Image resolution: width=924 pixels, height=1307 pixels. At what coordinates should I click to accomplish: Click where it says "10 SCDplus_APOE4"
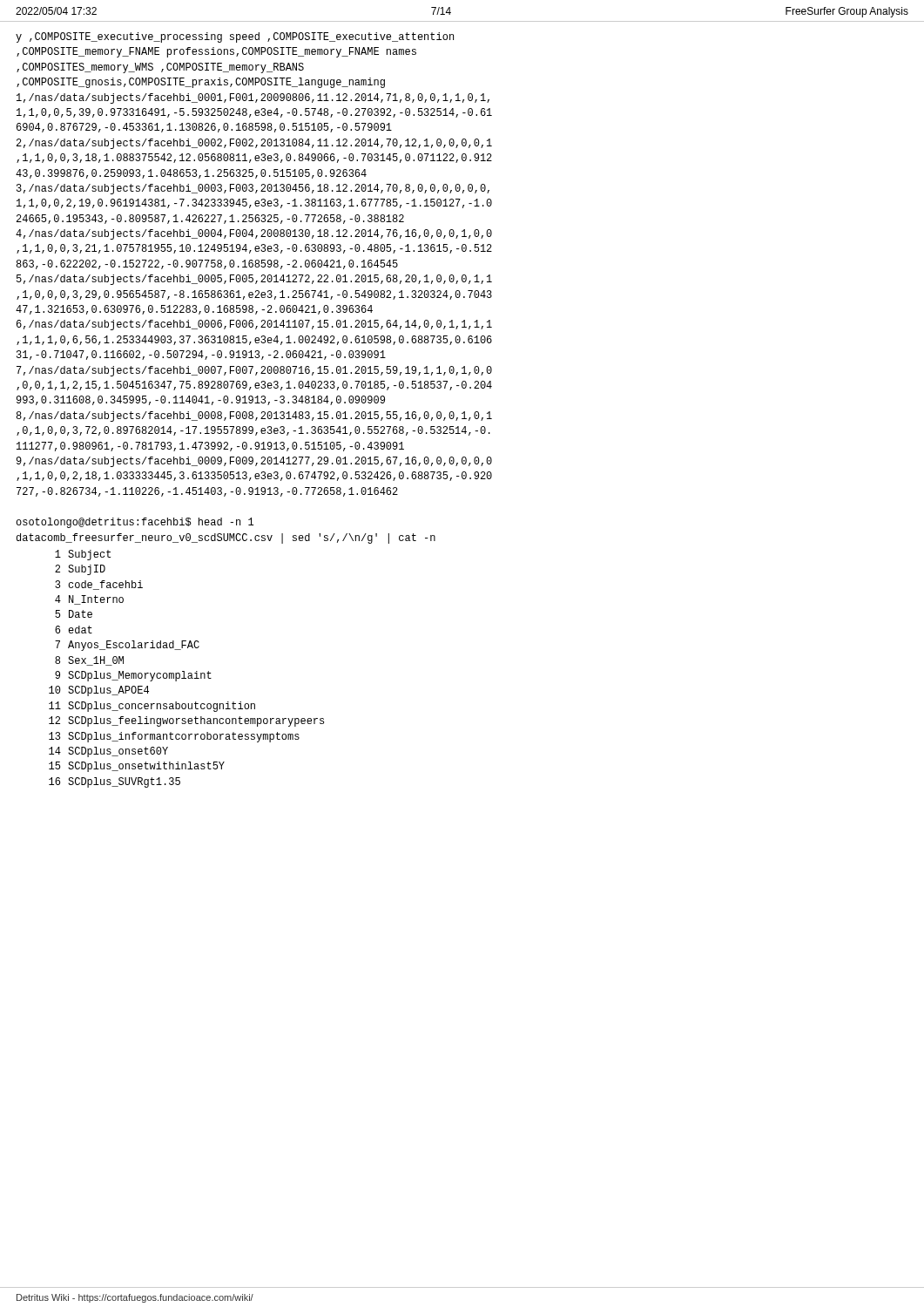click(99, 691)
